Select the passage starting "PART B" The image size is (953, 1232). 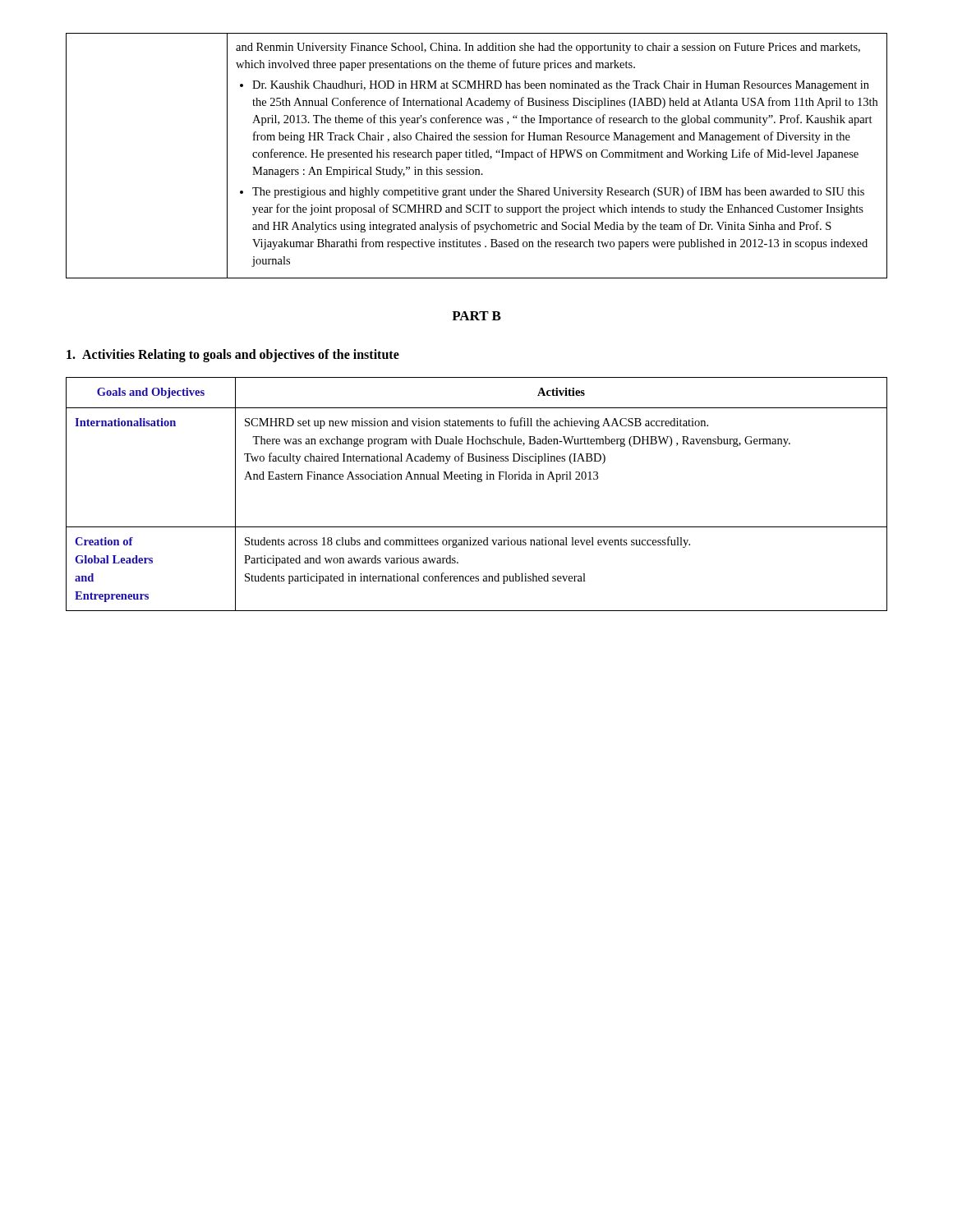click(476, 316)
